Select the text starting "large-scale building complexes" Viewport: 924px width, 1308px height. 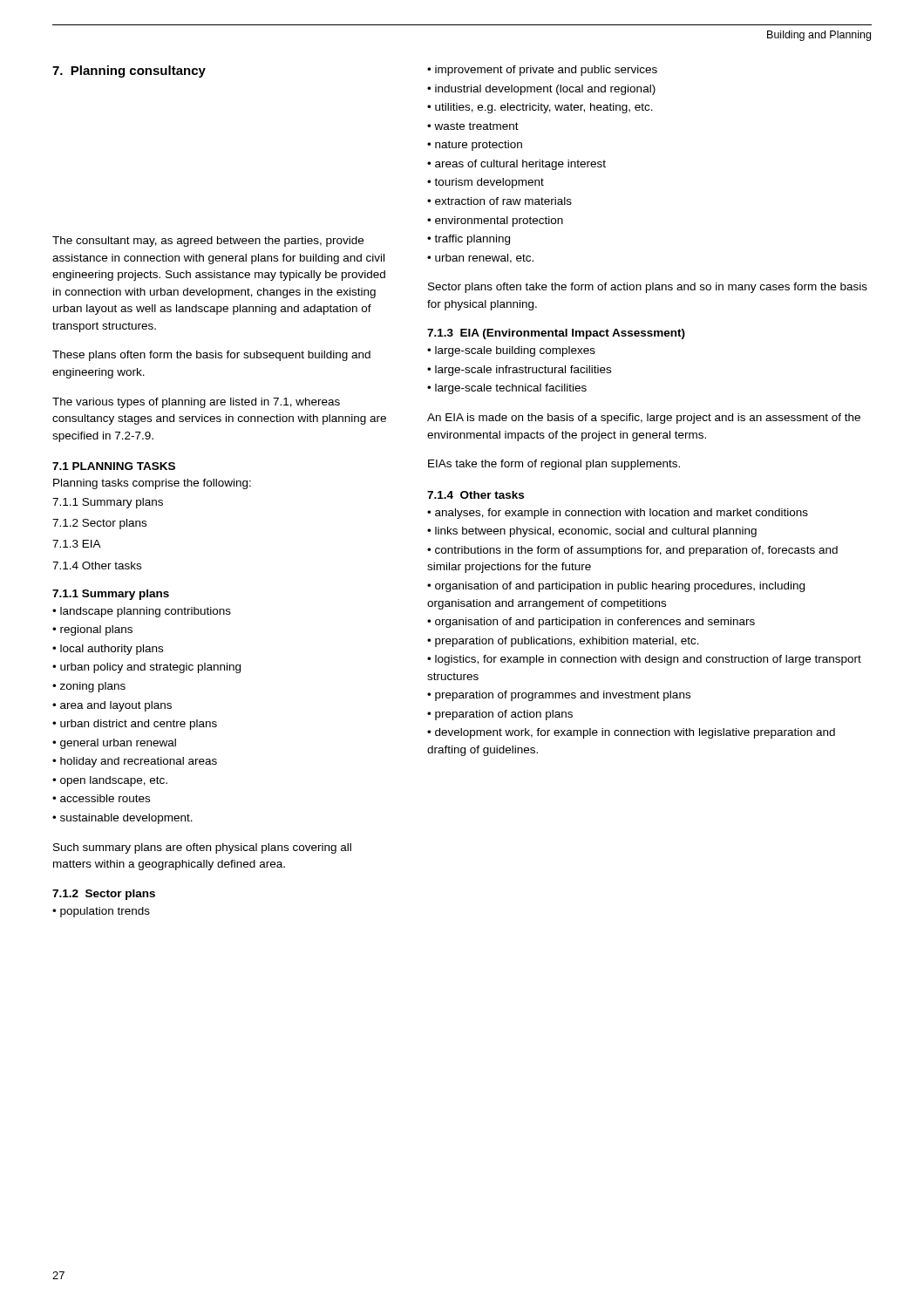(x=515, y=350)
